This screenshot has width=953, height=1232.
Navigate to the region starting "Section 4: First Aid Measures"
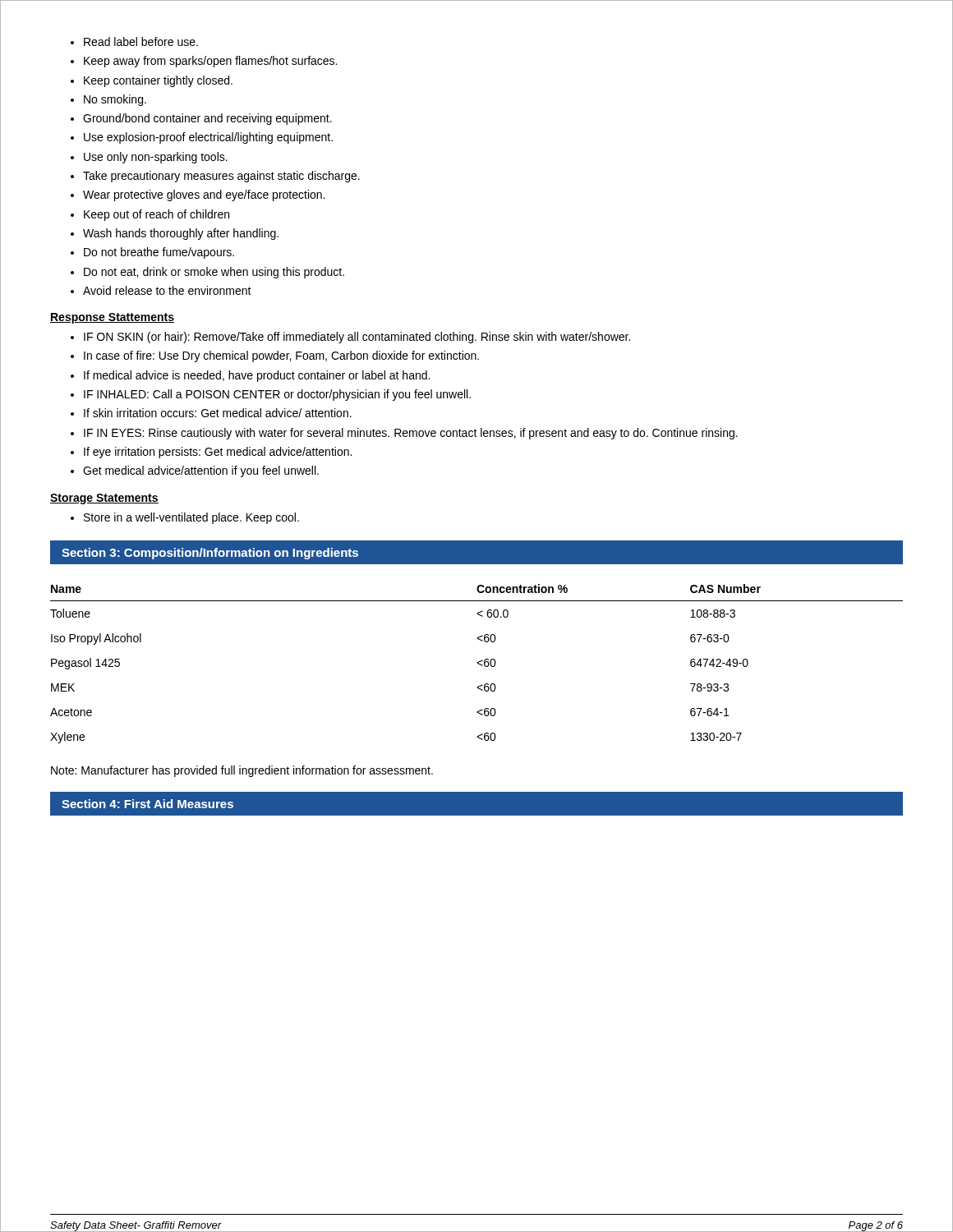coord(148,804)
